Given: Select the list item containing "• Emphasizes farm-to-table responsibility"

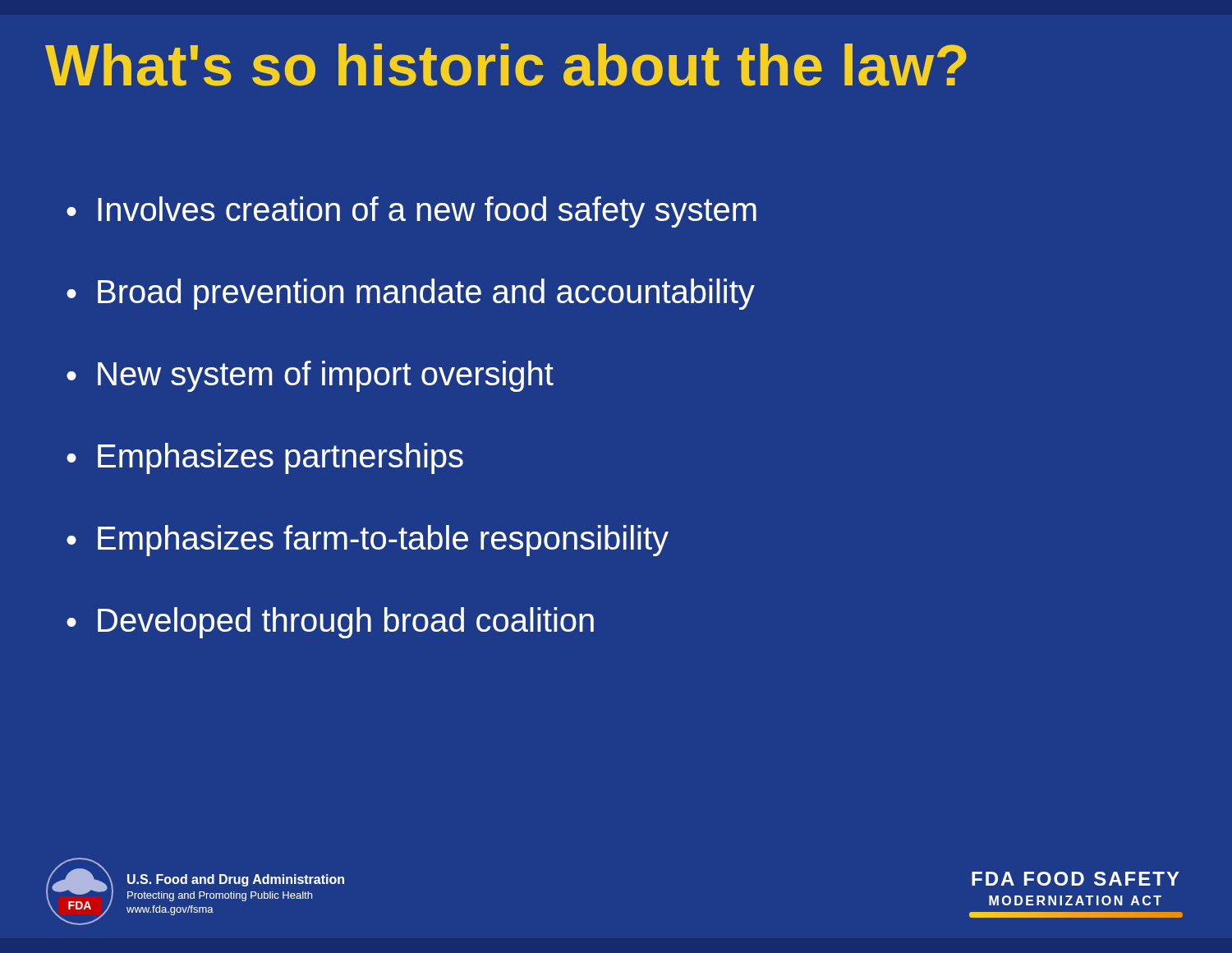Looking at the screenshot, I should click(367, 539).
